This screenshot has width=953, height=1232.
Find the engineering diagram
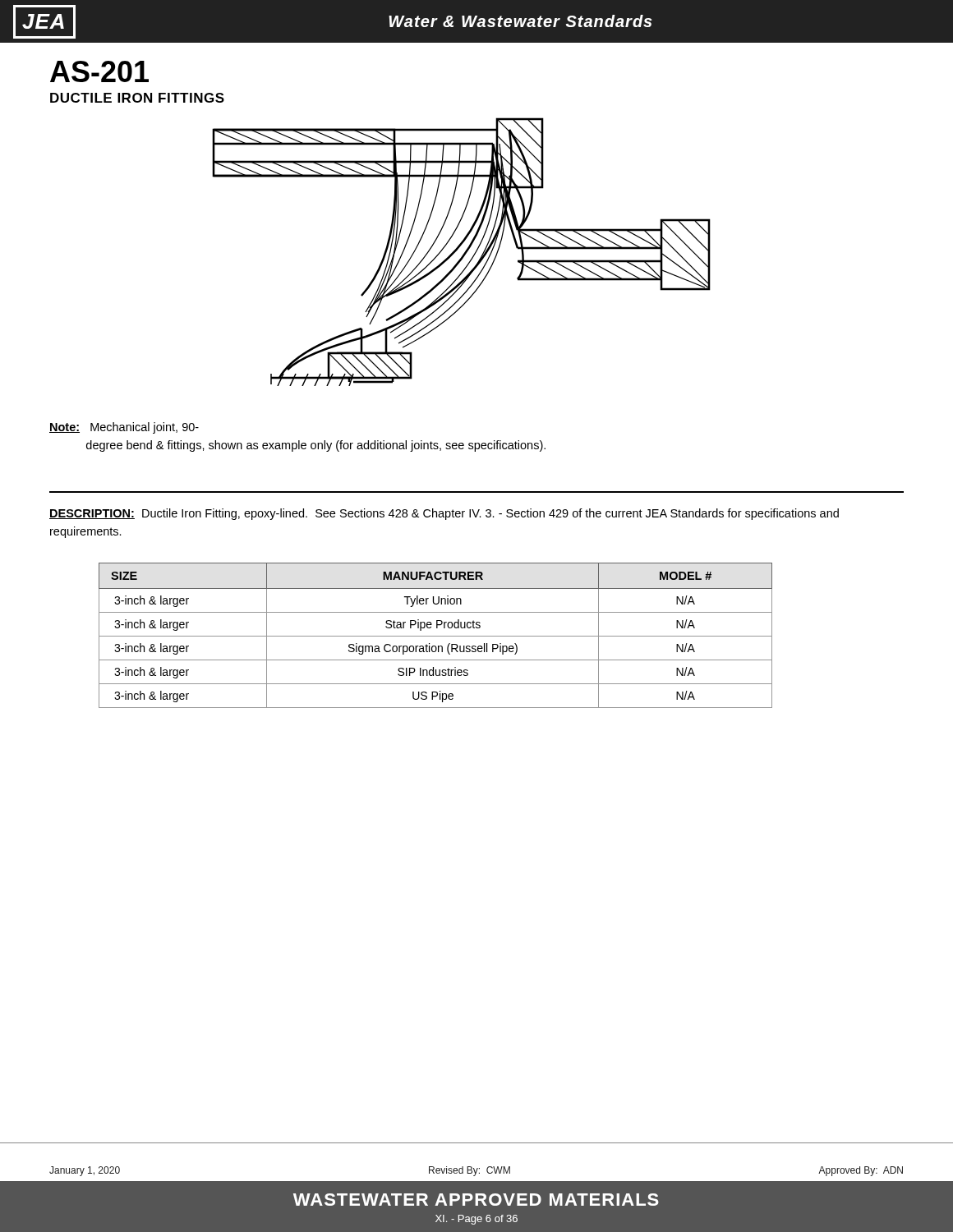[472, 255]
